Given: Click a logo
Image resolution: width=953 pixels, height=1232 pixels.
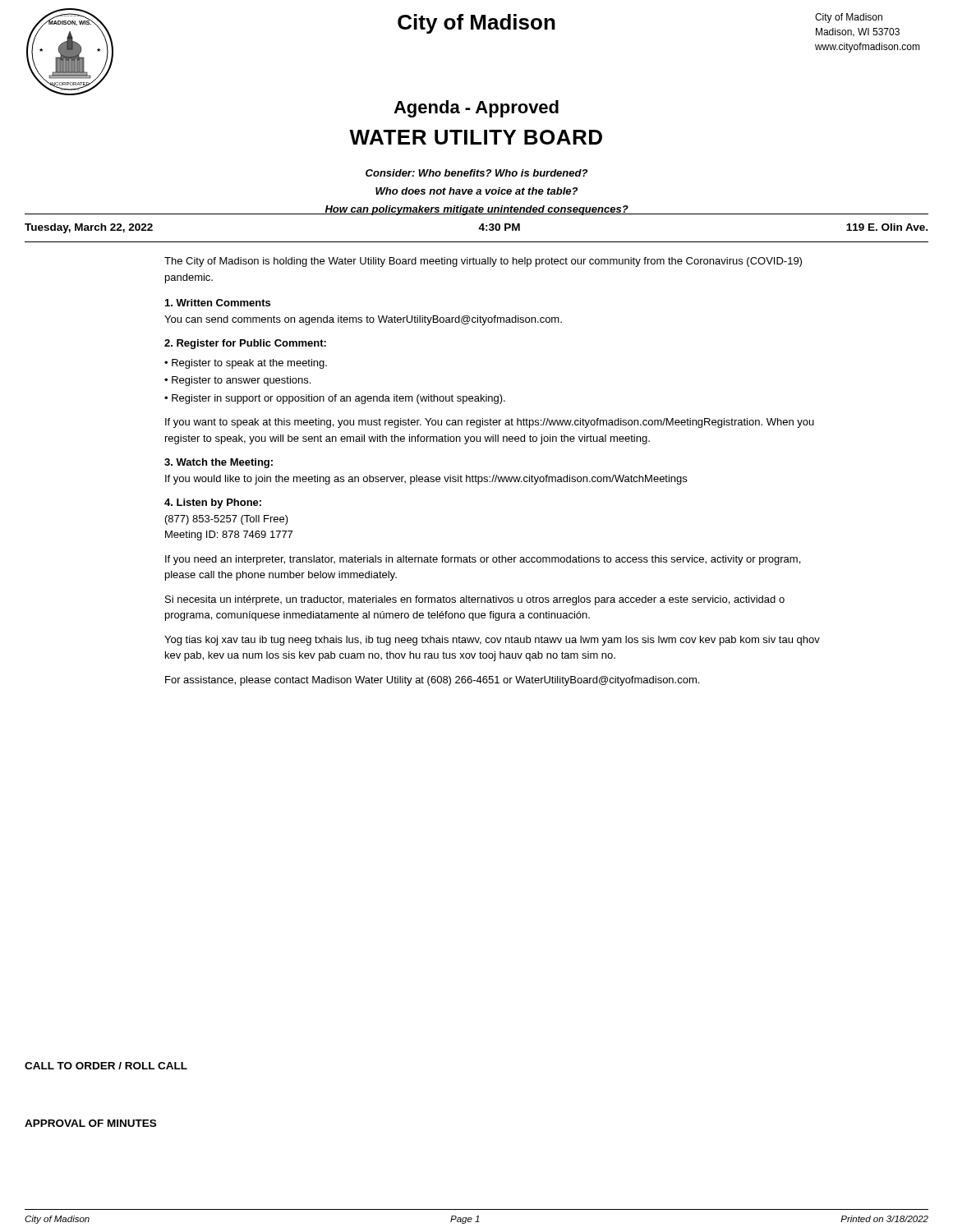Looking at the screenshot, I should point(70,52).
